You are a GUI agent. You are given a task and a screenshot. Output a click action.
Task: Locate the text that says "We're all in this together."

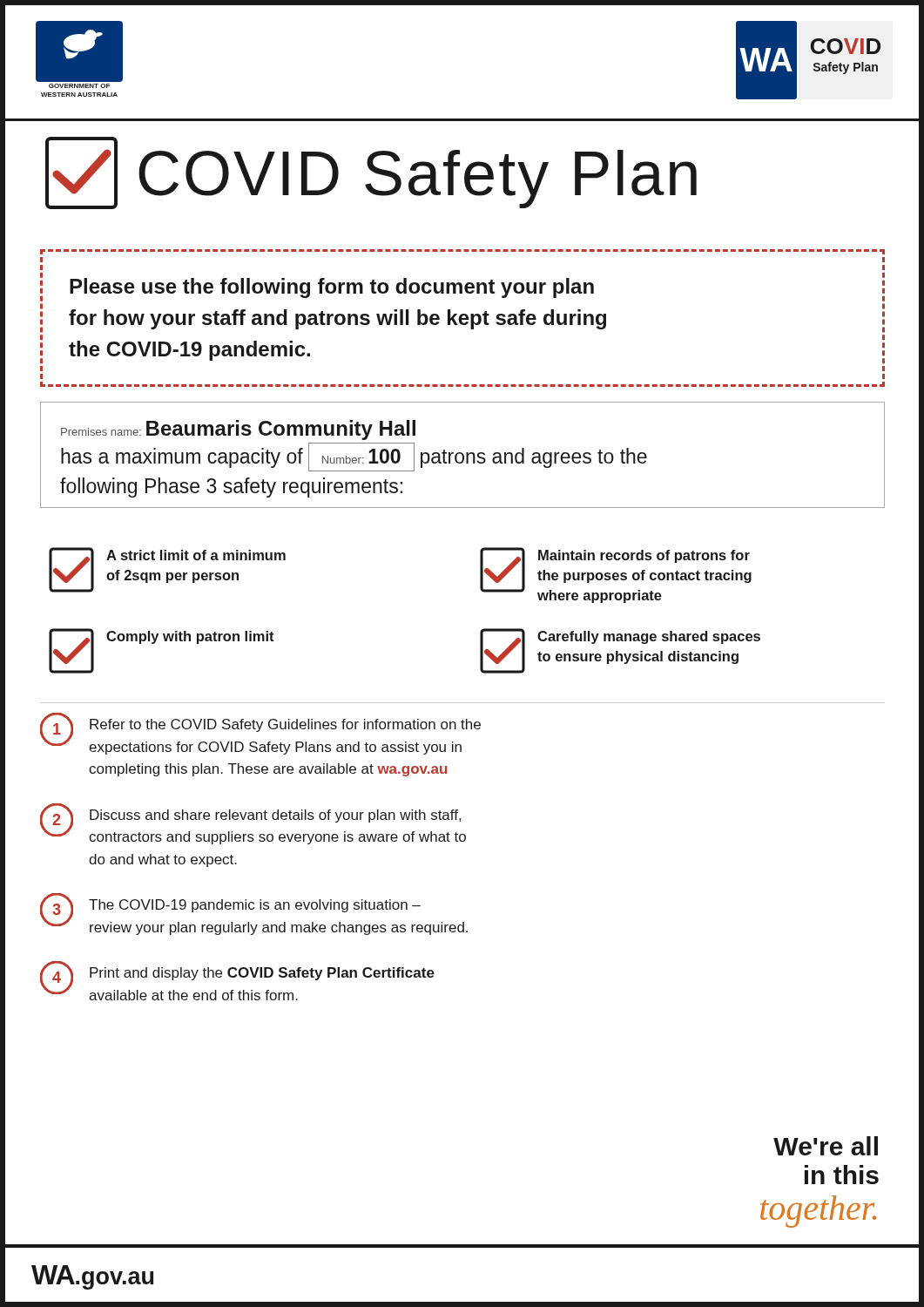click(819, 1180)
